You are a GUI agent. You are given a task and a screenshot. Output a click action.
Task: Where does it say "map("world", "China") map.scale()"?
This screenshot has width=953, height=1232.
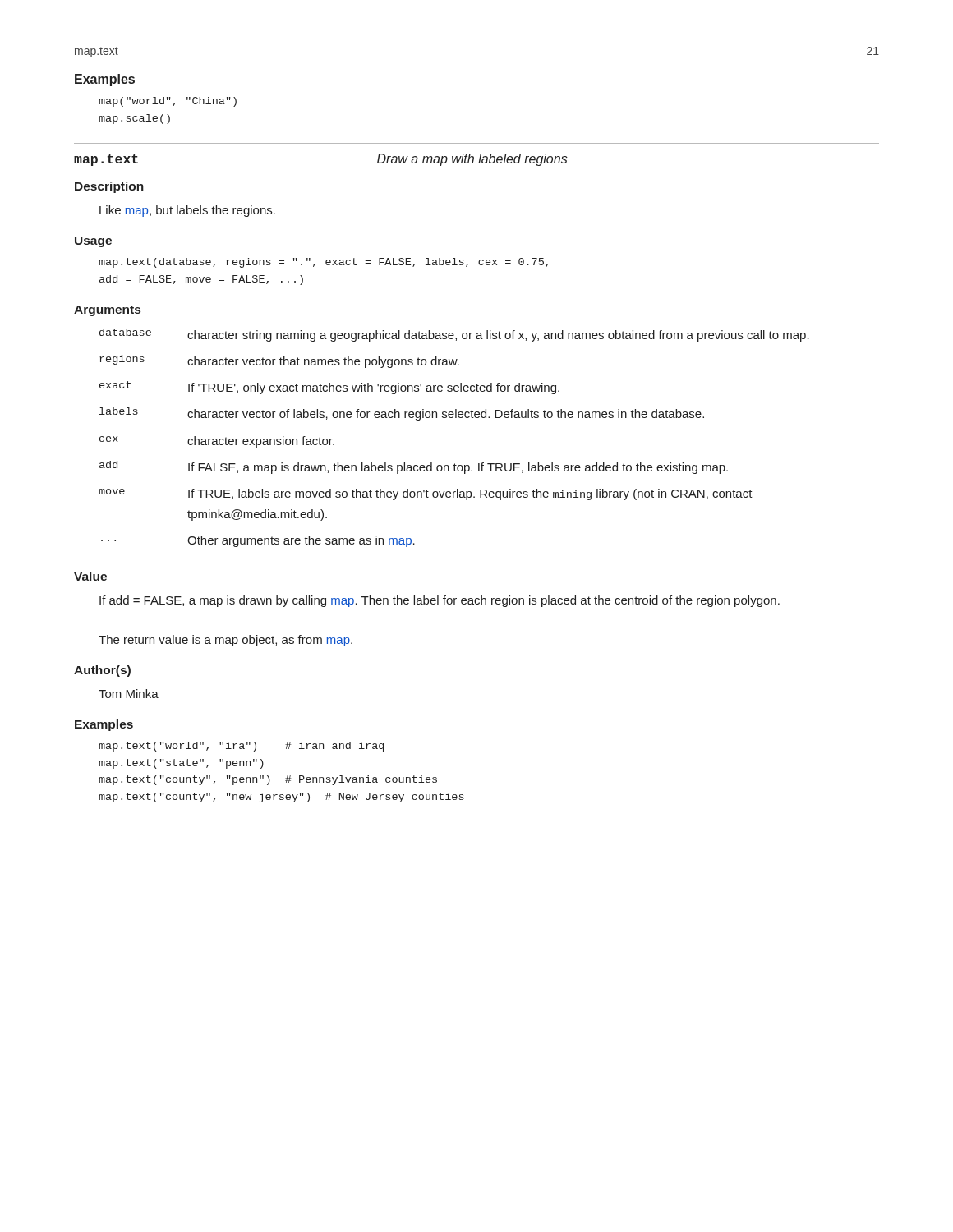click(168, 102)
